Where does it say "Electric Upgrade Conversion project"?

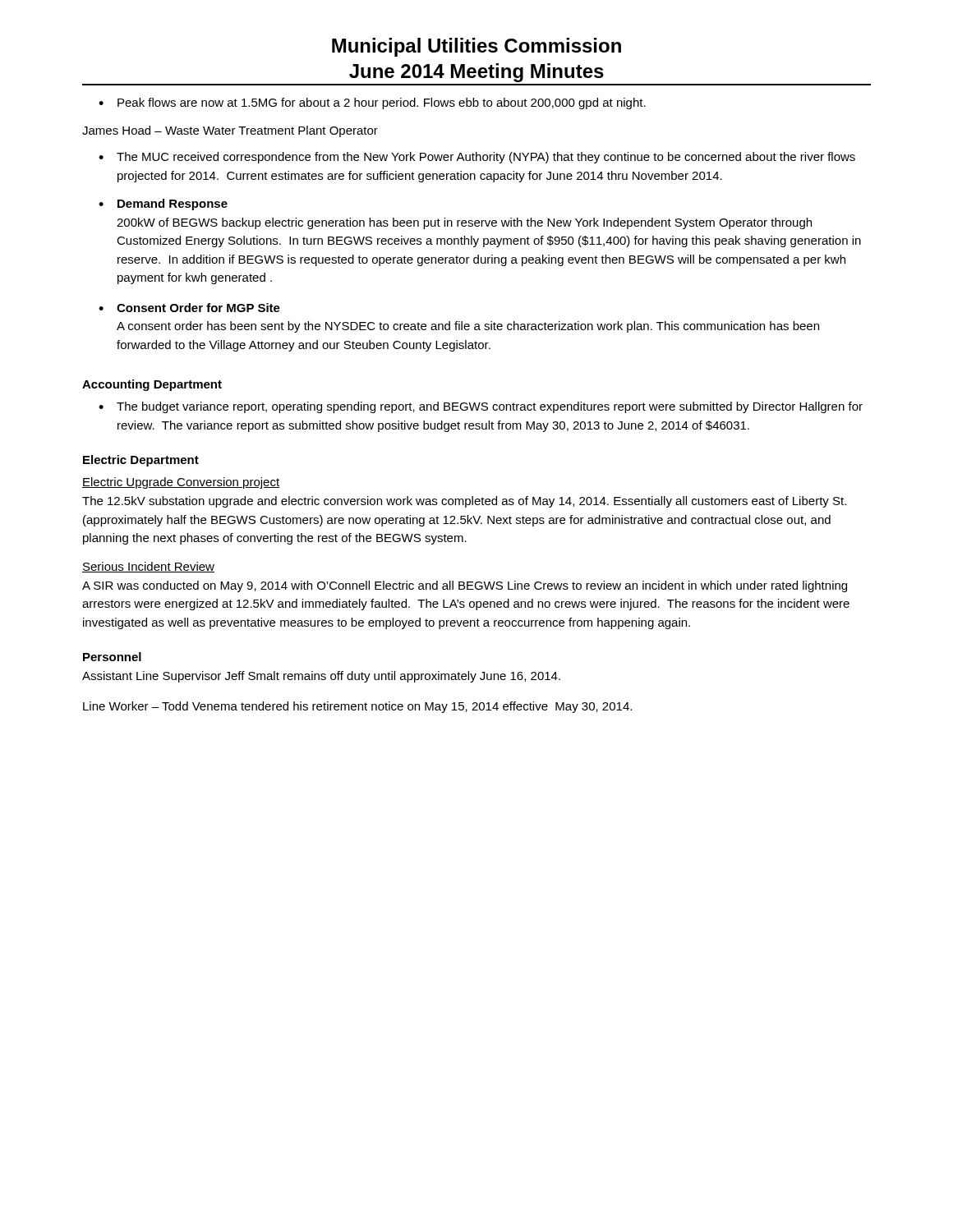click(181, 482)
